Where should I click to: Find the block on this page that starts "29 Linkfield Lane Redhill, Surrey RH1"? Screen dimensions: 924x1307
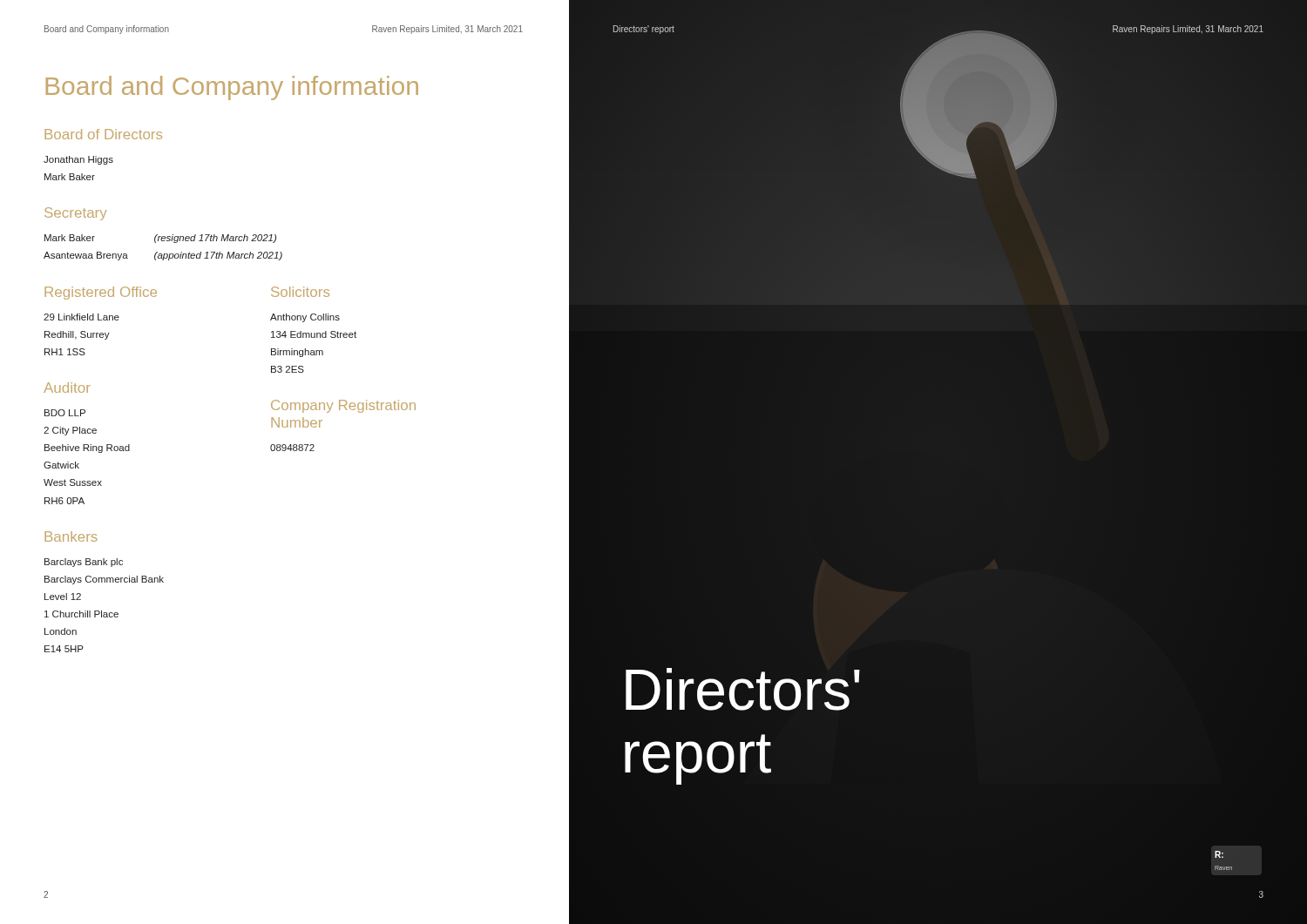point(81,334)
